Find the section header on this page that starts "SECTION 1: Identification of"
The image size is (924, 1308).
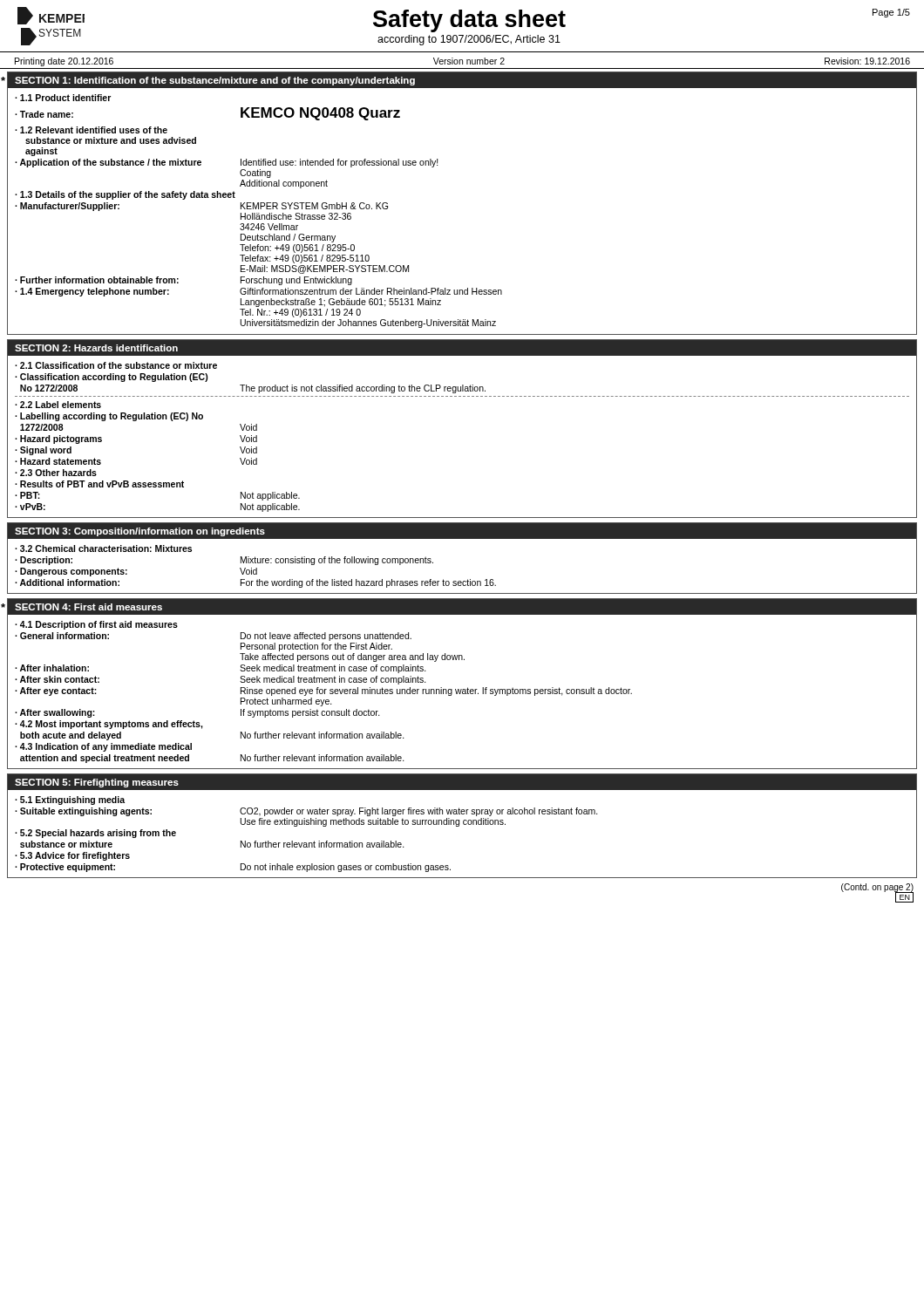(215, 80)
